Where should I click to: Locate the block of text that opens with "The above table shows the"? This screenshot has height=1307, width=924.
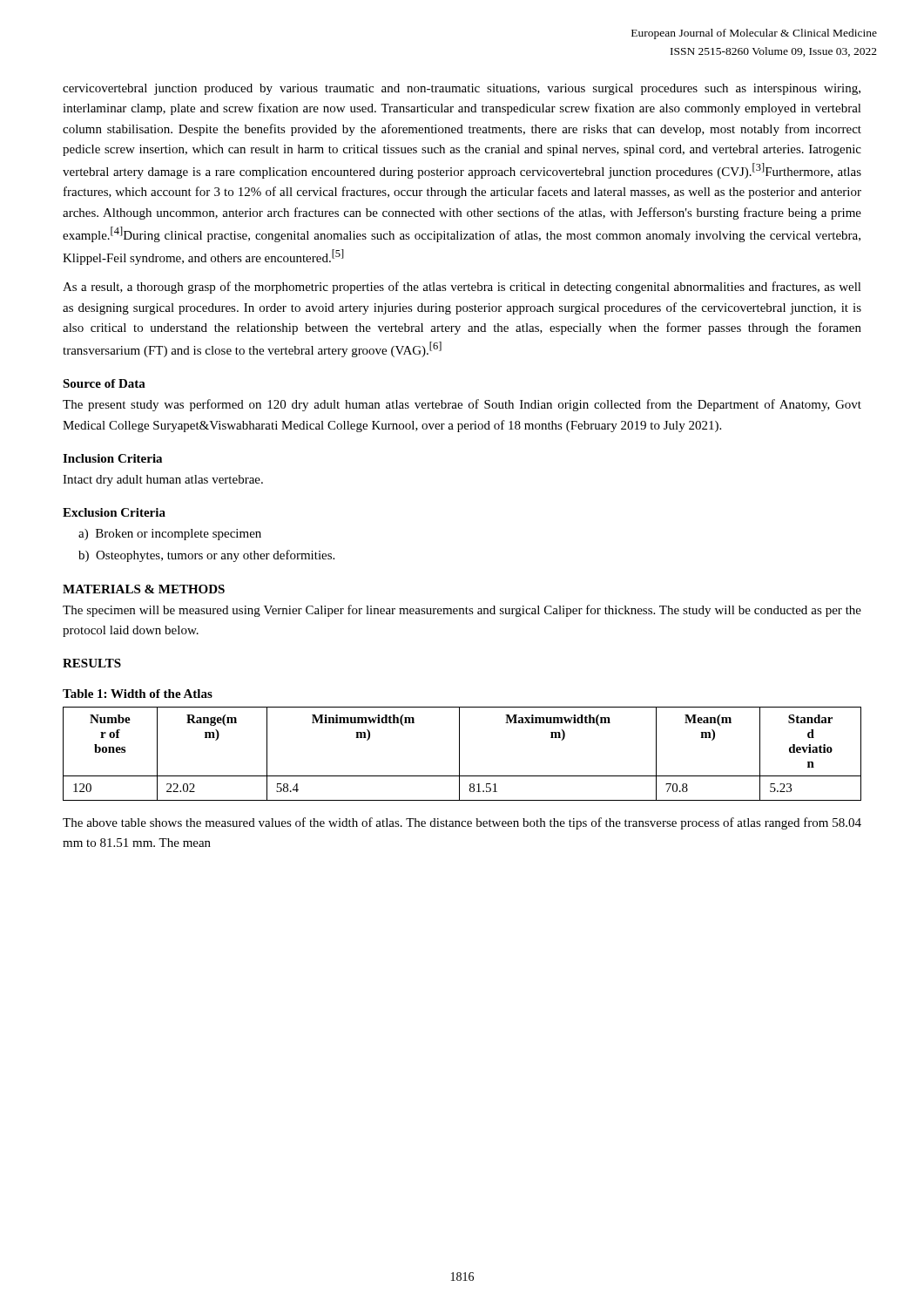pyautogui.click(x=462, y=833)
